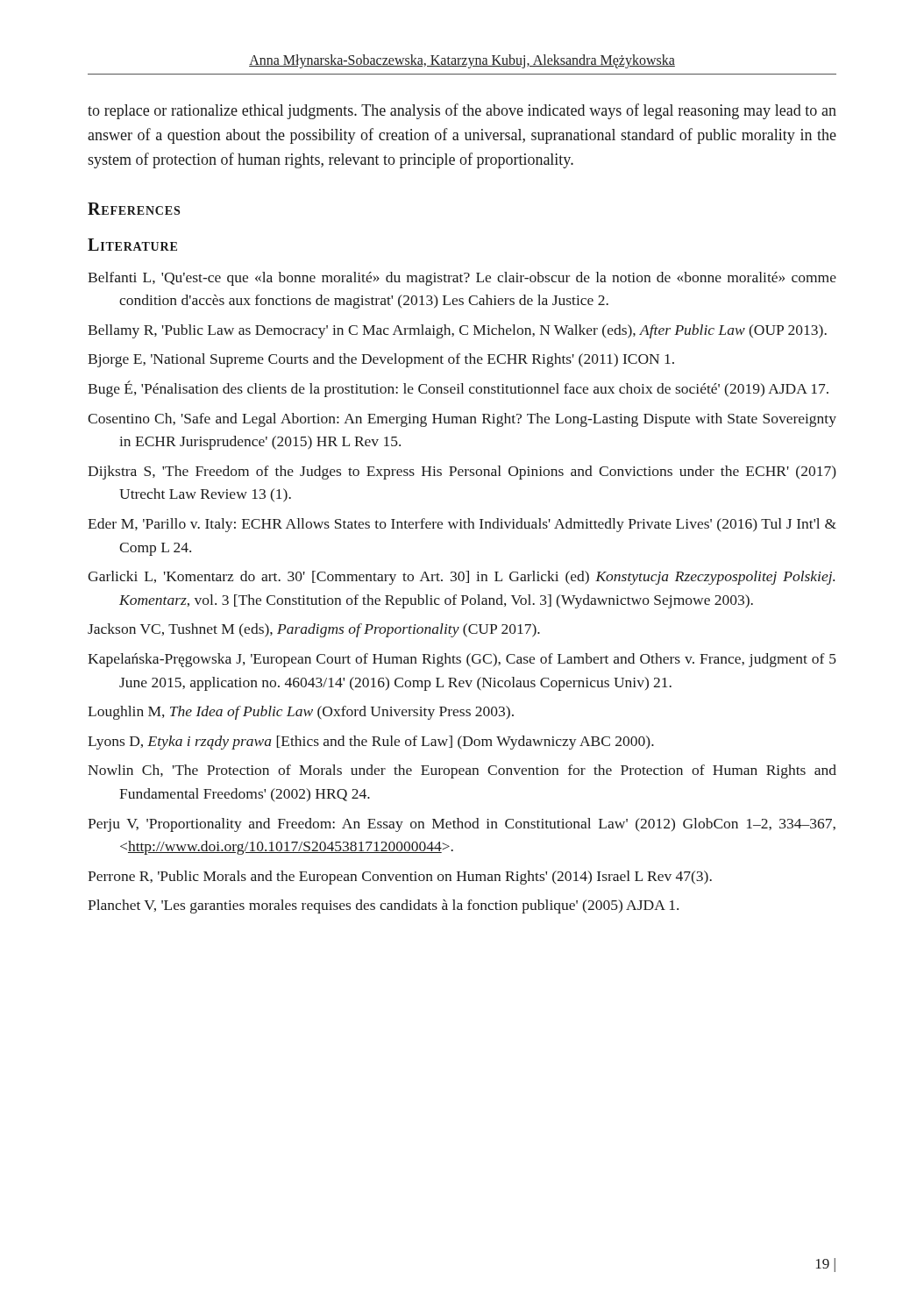This screenshot has width=924, height=1315.
Task: Find the block on this page that starts "Planchet V, 'Les"
Action: (x=384, y=905)
